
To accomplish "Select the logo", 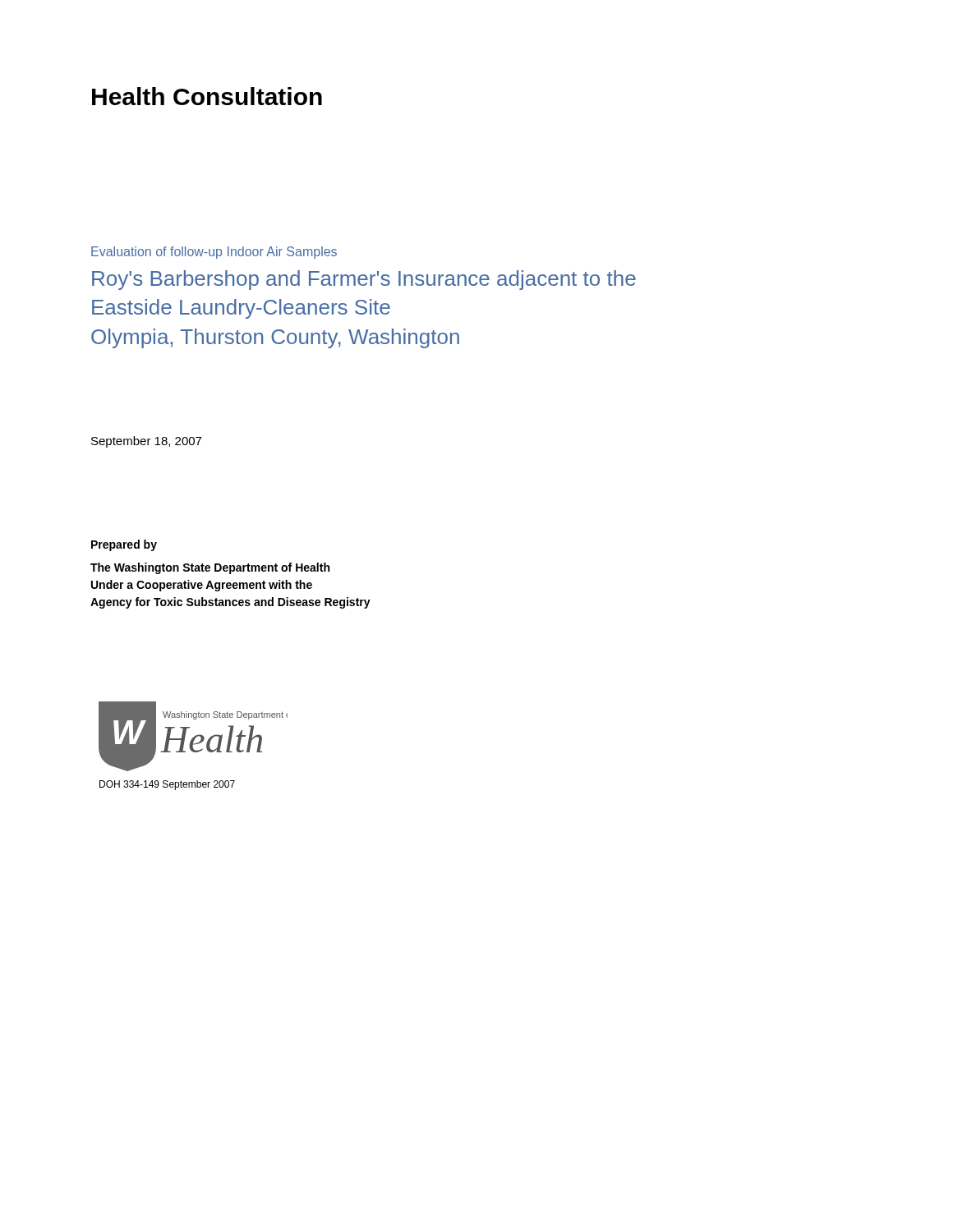I will (452, 741).
